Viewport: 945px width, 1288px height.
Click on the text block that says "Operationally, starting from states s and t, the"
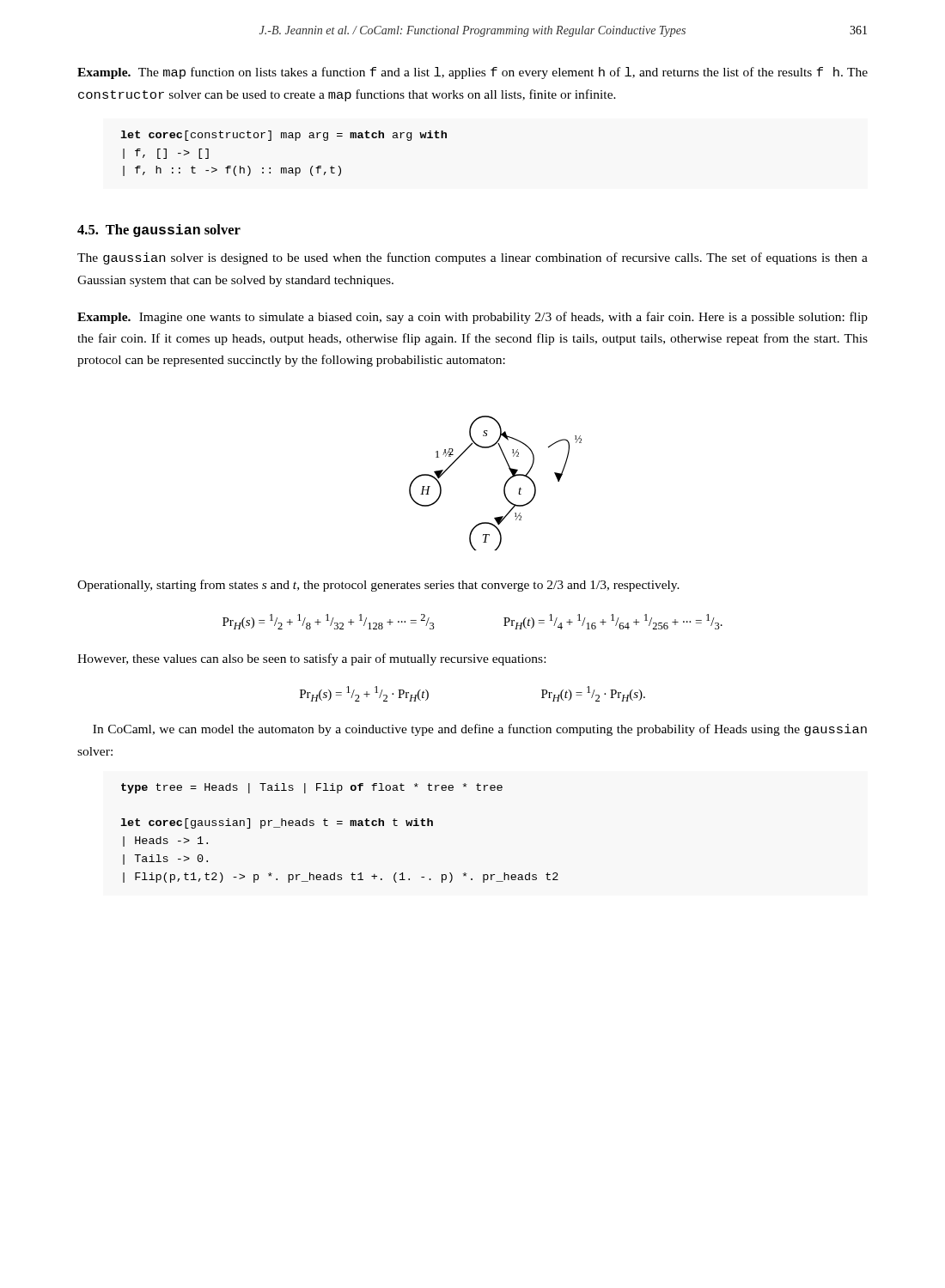[x=379, y=585]
